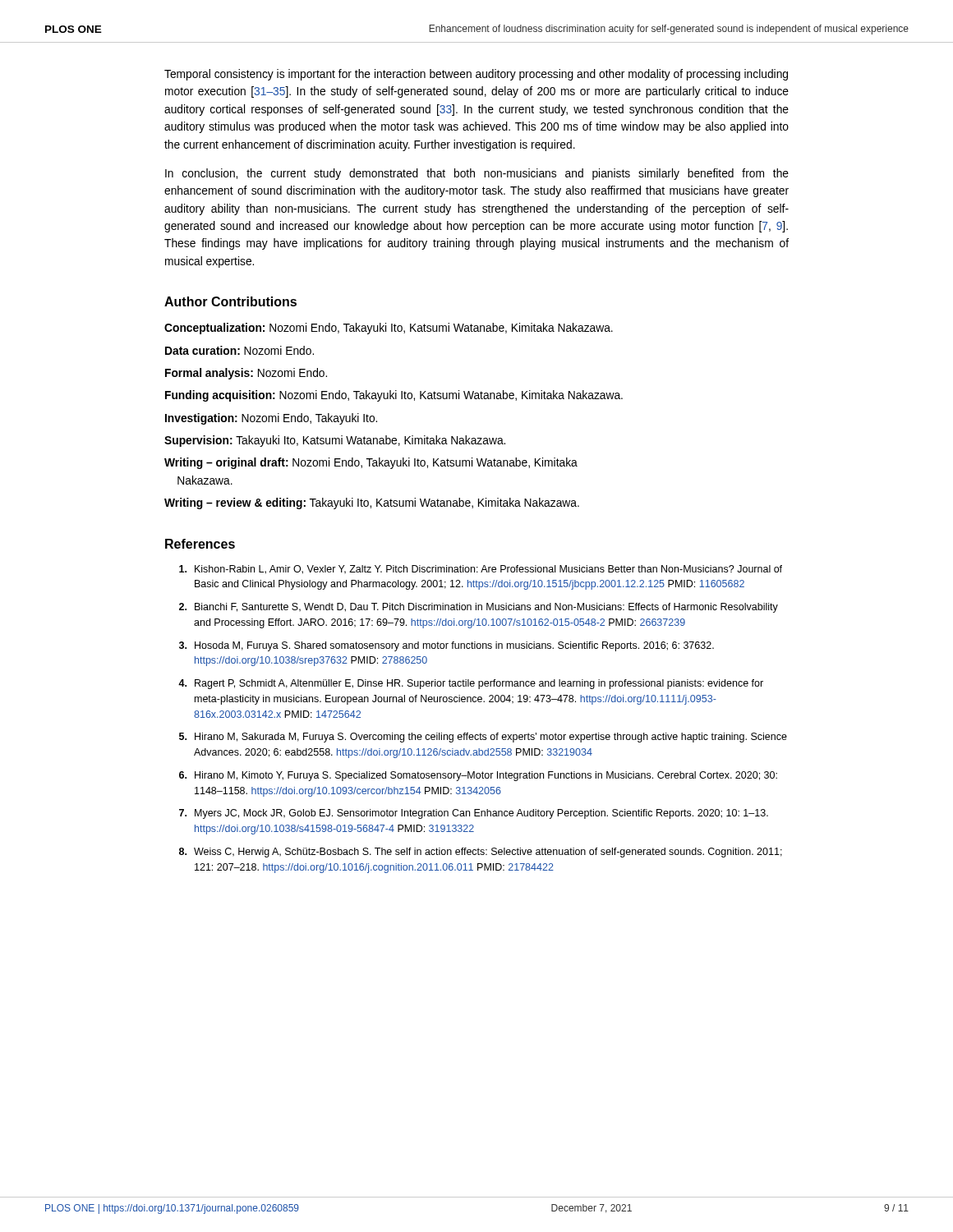Find the element starting "Temporal consistency is important for"
The height and width of the screenshot is (1232, 953).
tap(476, 109)
